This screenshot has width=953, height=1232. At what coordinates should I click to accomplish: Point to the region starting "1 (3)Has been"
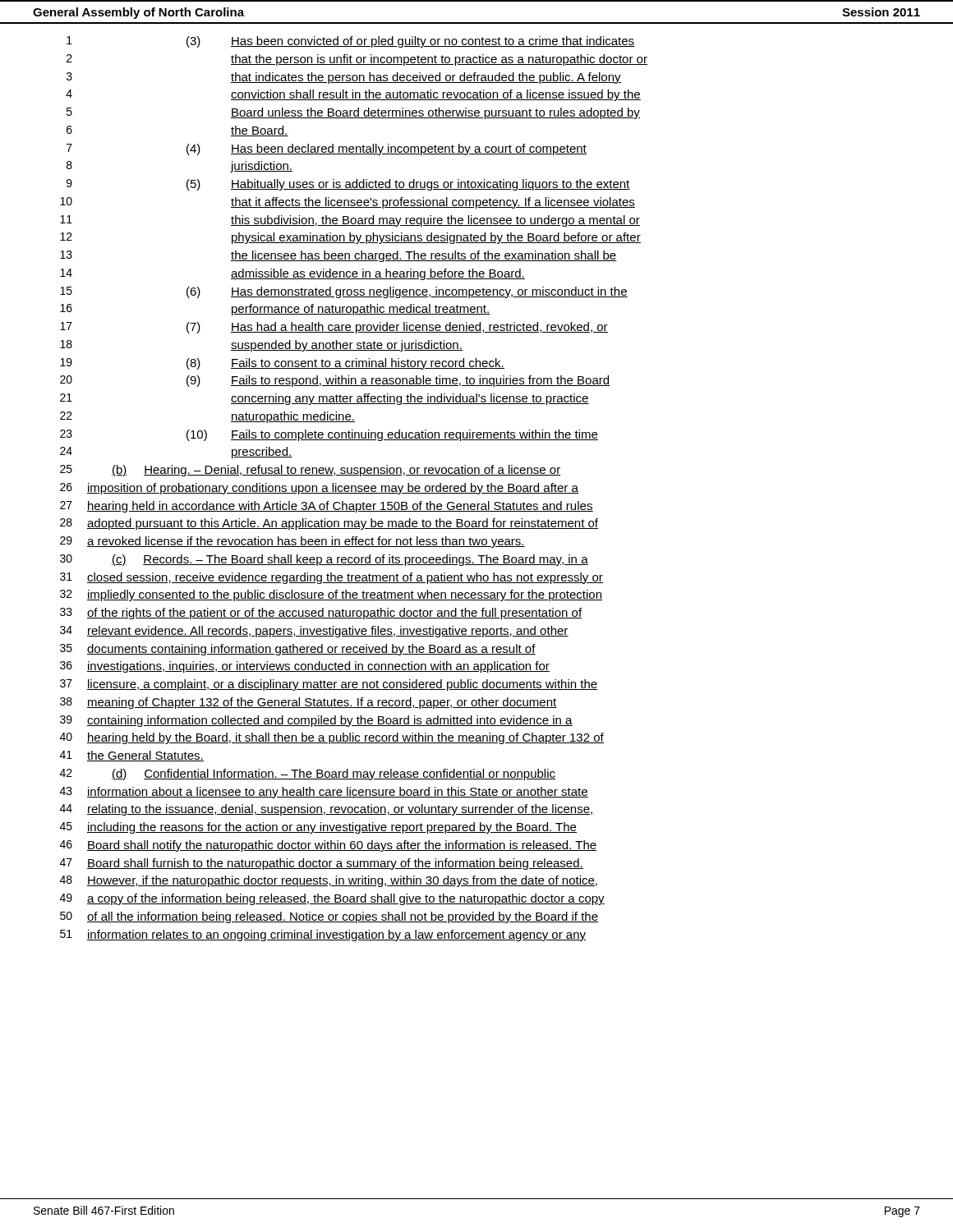[x=476, y=86]
